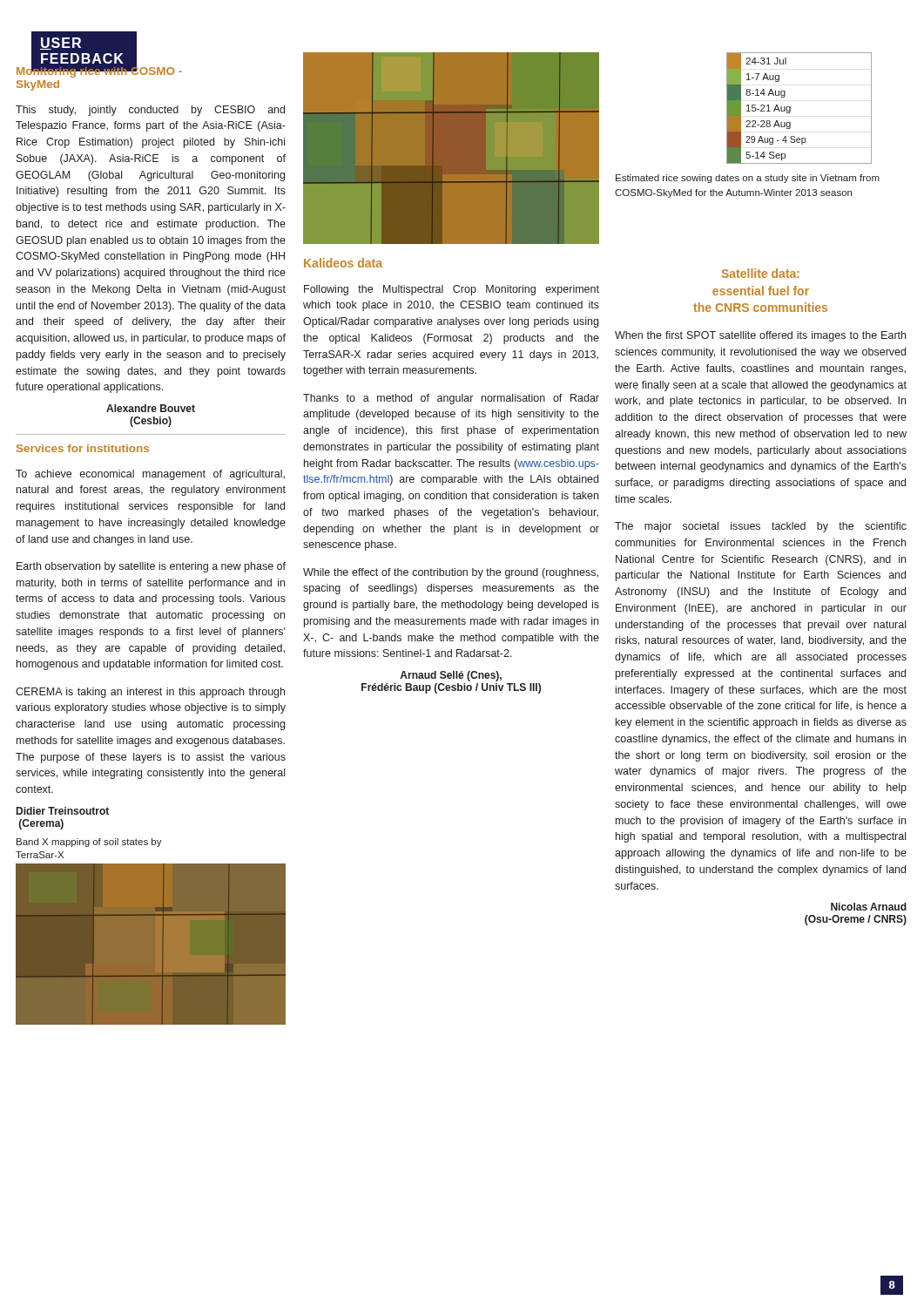Find the section header that says "Services for institutions"

151,448
